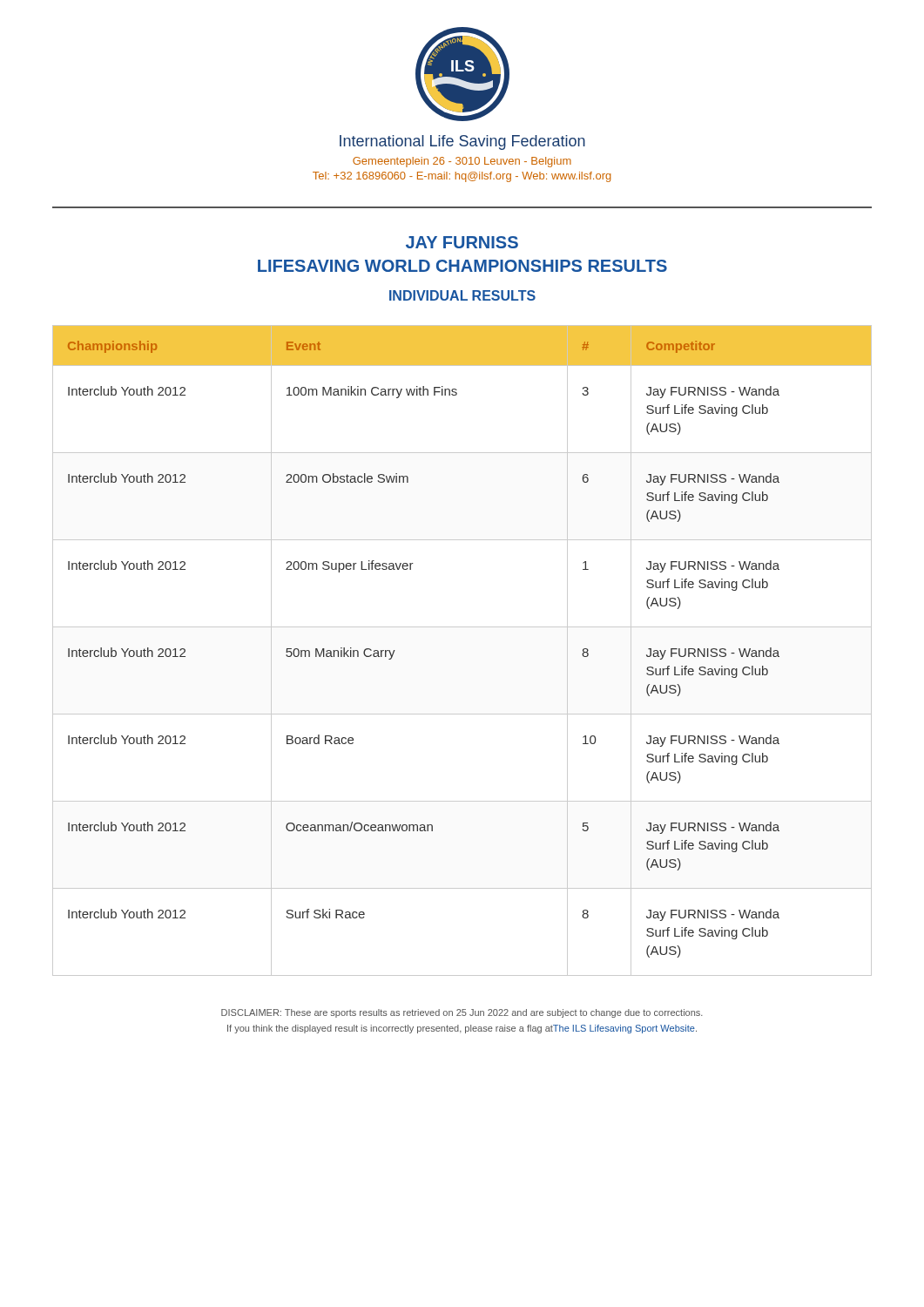Locate the title with the text "JAY FURNISS LIFESAVING WORLD"

point(462,254)
